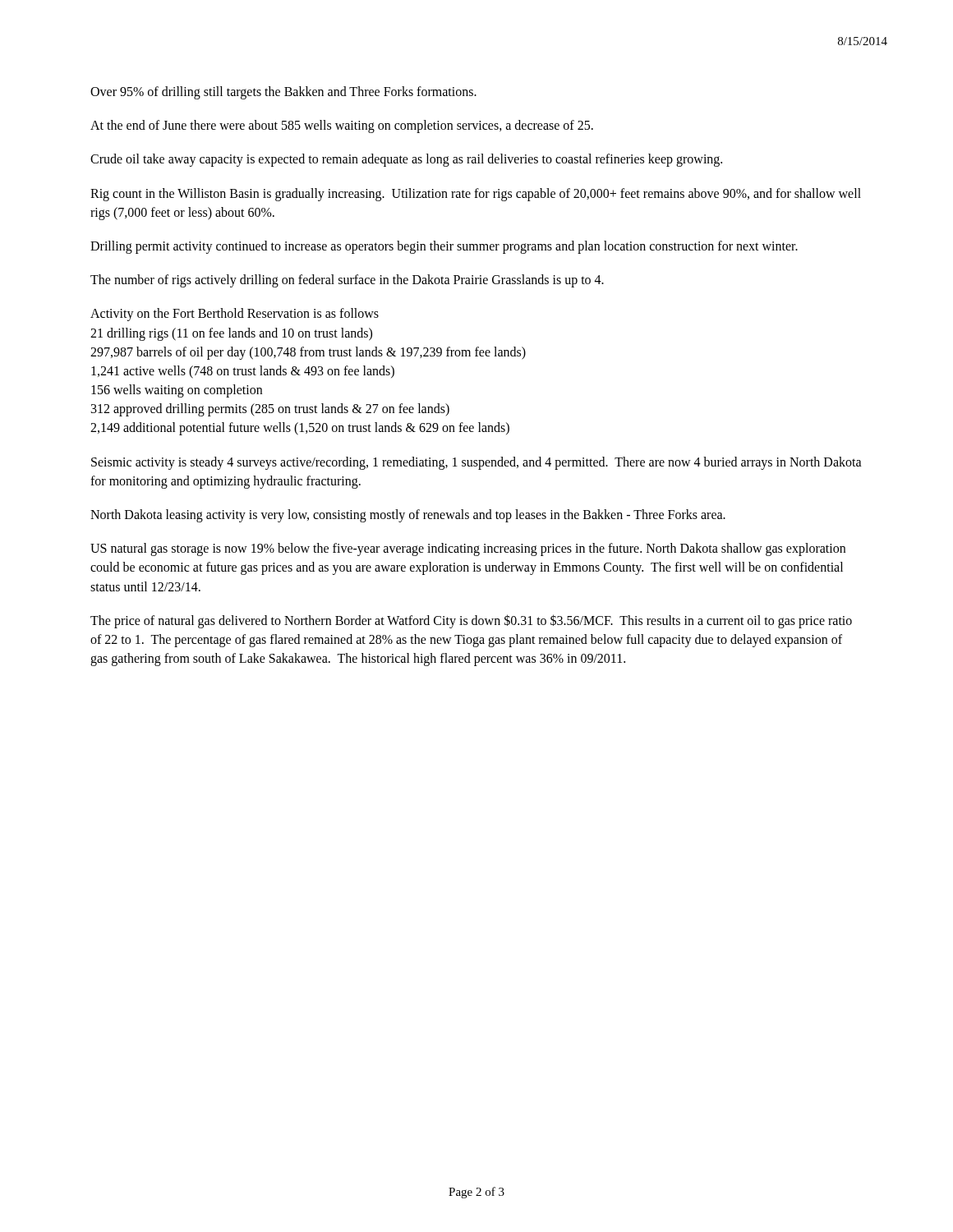The image size is (953, 1232).
Task: Find the list item with the text "312 approved drilling permits (285 on trust lands"
Action: 270,409
